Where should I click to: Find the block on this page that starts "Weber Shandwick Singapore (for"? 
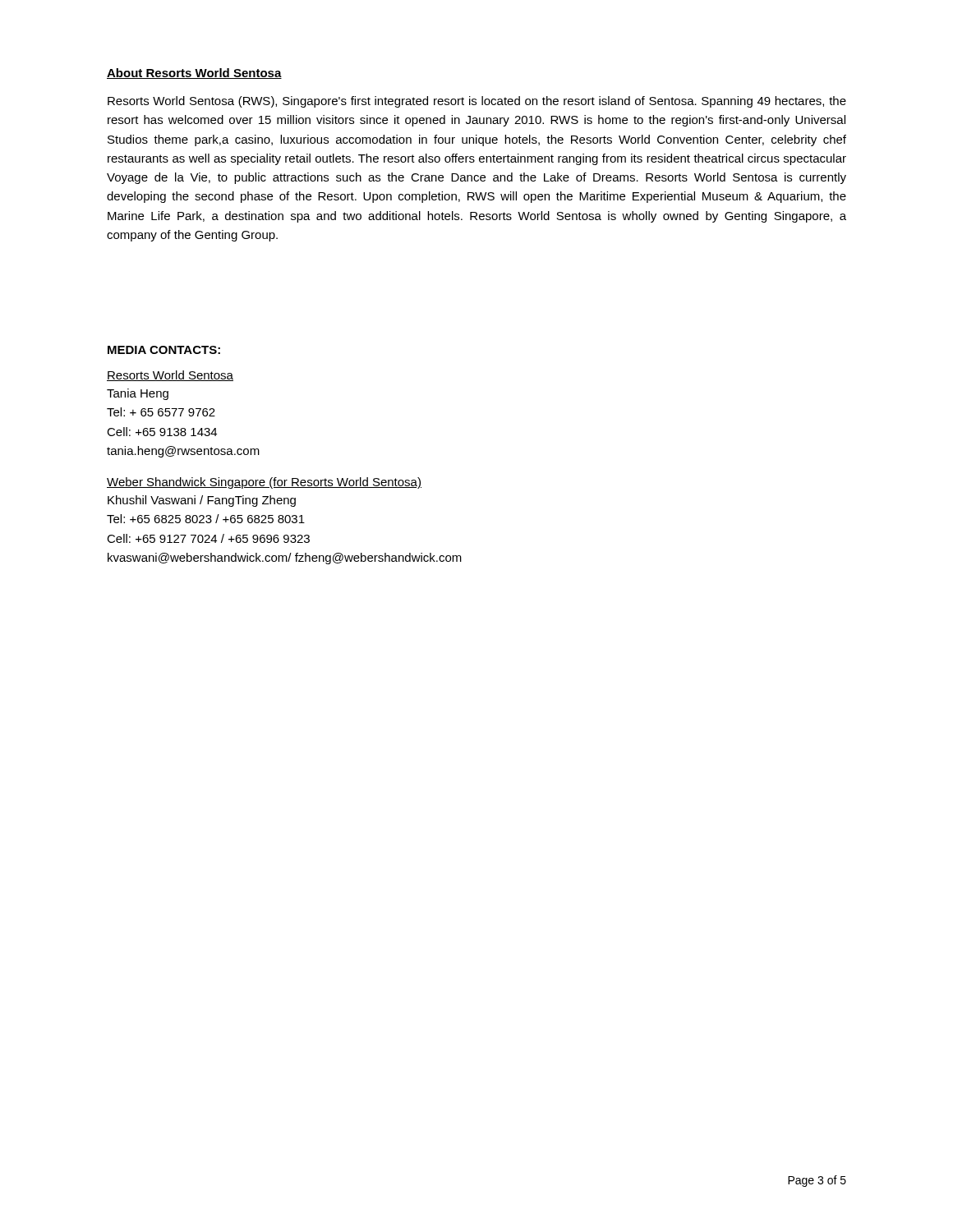(264, 483)
